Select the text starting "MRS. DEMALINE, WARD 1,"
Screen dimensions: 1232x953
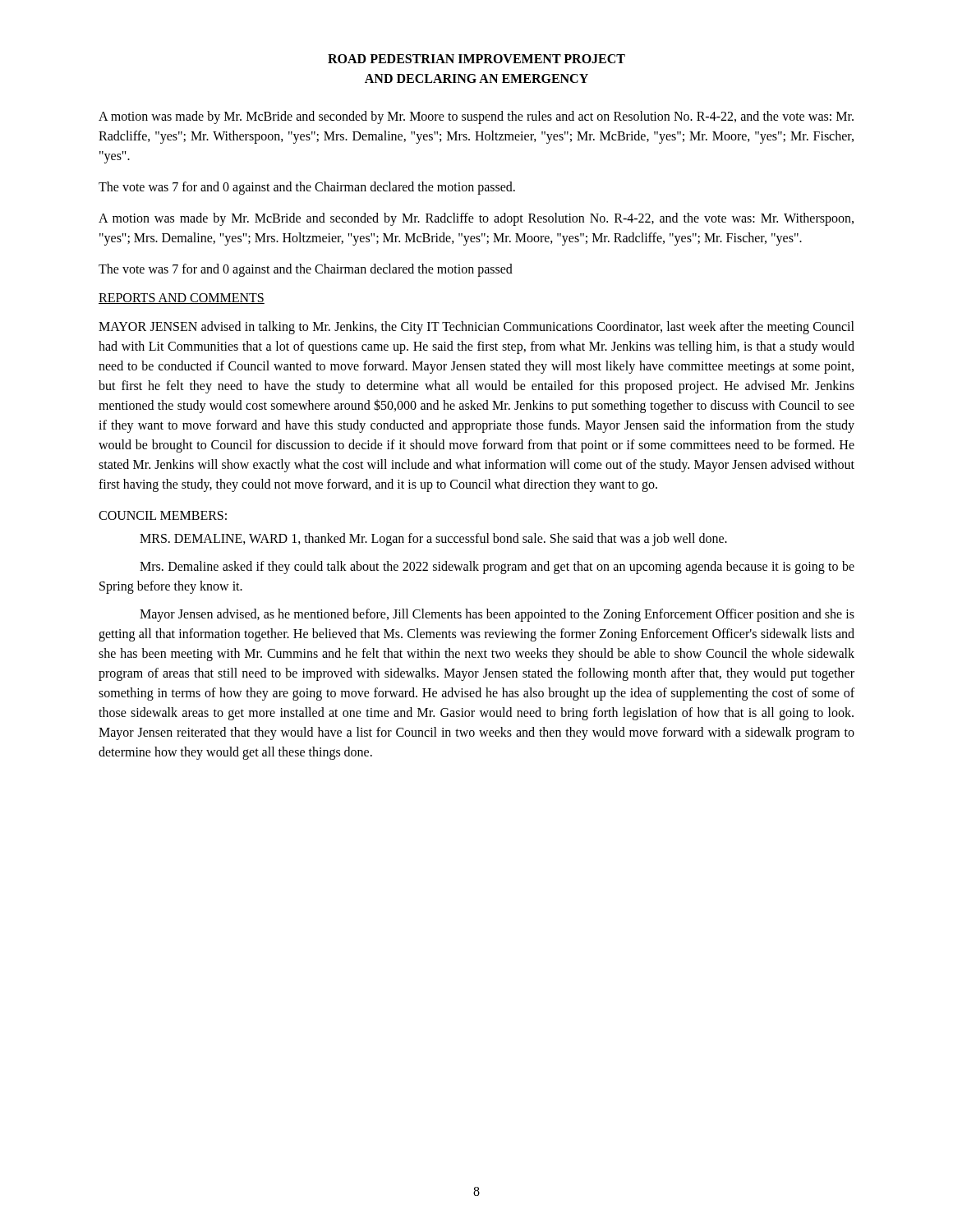(x=434, y=538)
